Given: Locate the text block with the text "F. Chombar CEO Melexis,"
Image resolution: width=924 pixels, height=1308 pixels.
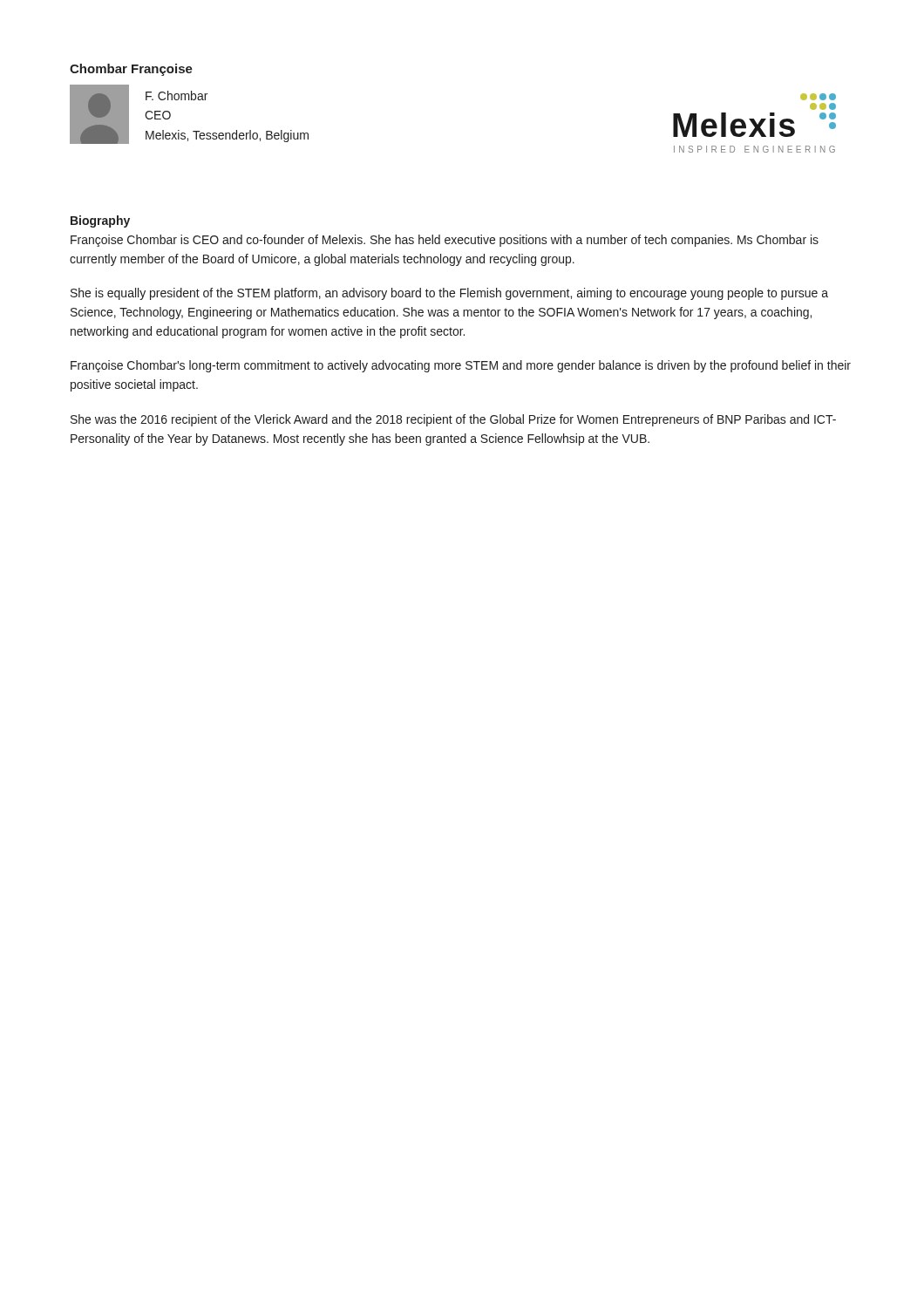Looking at the screenshot, I should [x=177, y=95].
